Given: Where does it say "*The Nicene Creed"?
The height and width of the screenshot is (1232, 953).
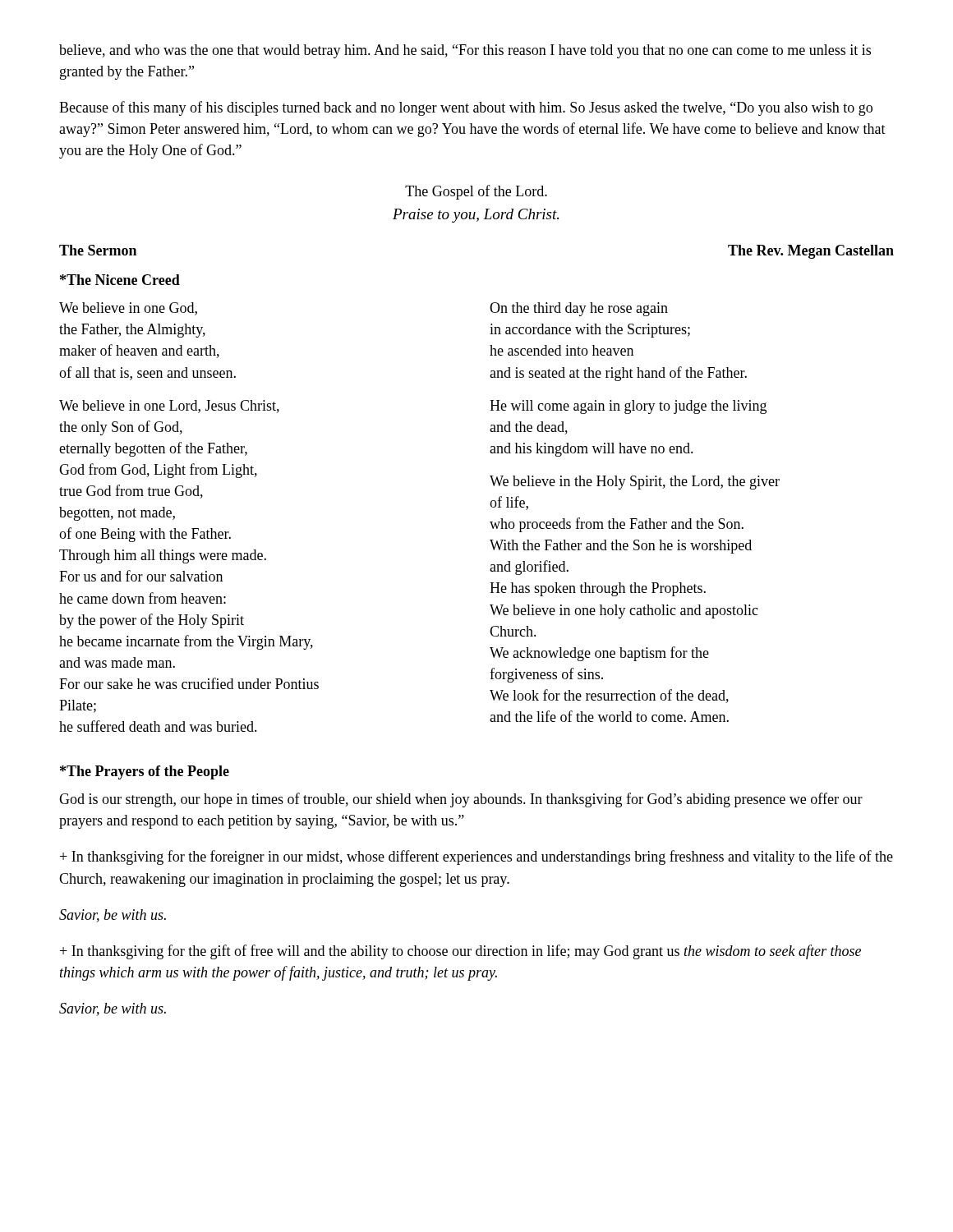Looking at the screenshot, I should coord(119,280).
